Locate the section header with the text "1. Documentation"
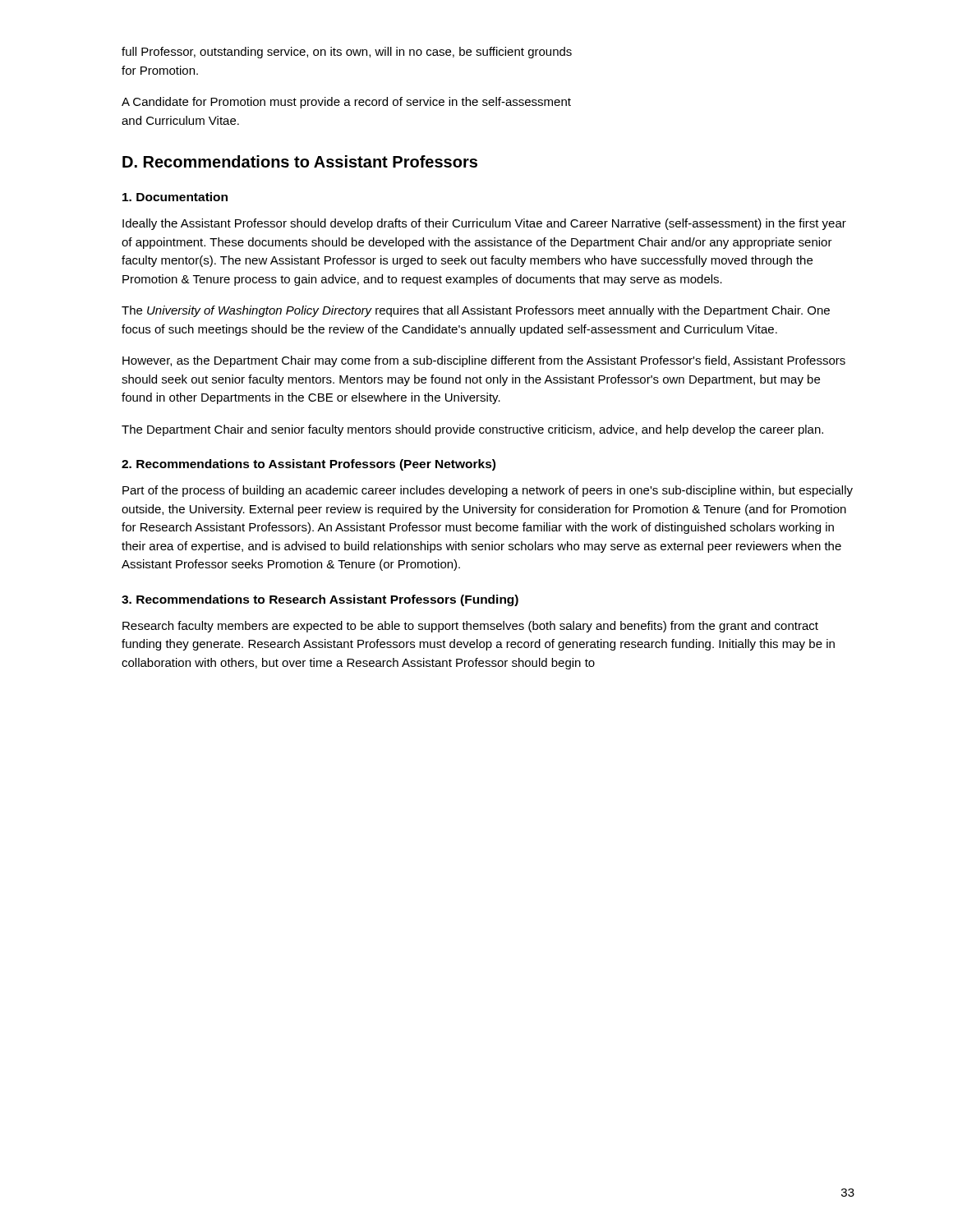Viewport: 953px width, 1232px height. pyautogui.click(x=175, y=197)
